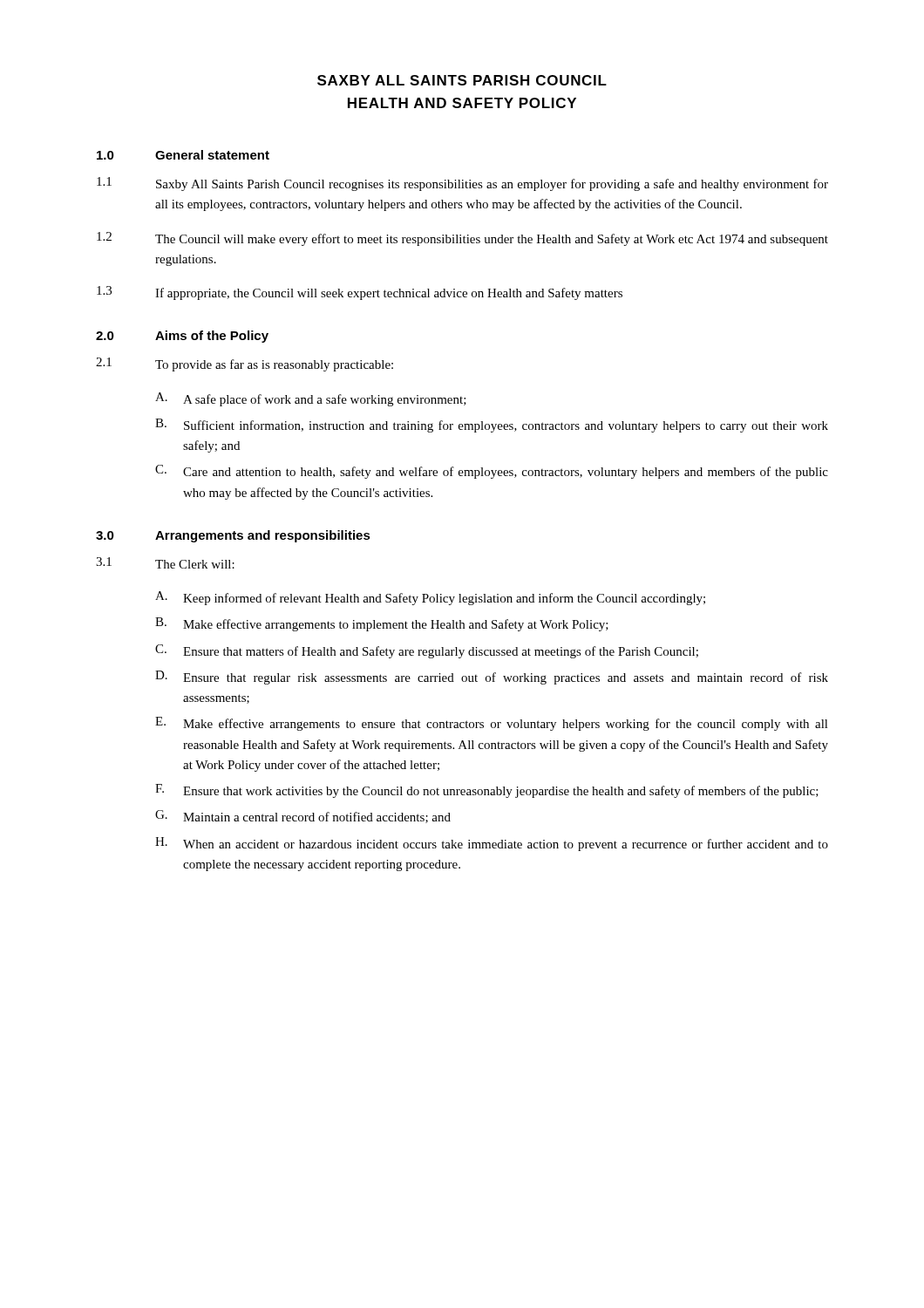Find the section header that reads "3.0 Arrangements and responsibilities"
The width and height of the screenshot is (924, 1308).
coord(233,535)
